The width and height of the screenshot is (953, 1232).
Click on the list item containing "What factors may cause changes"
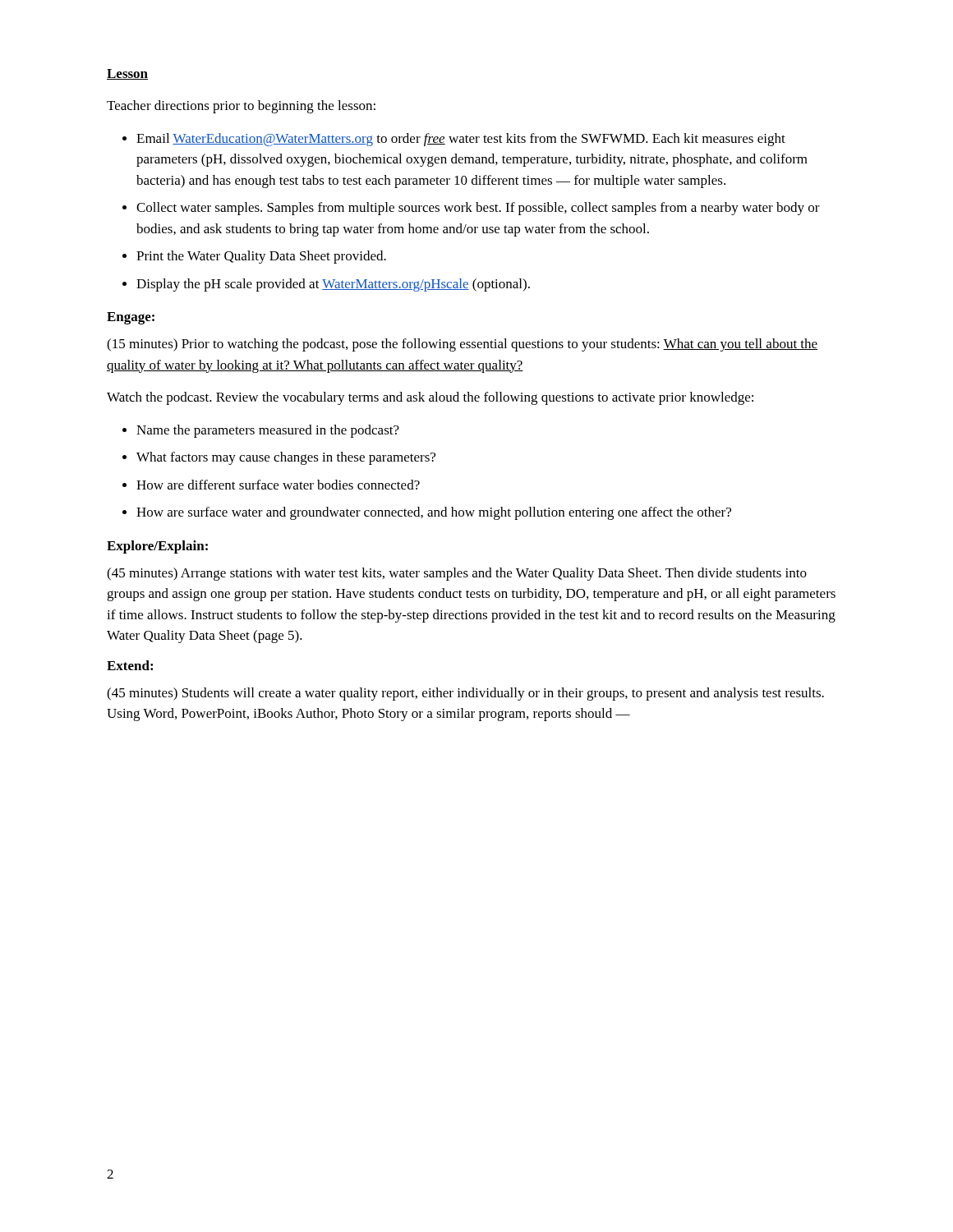click(286, 457)
